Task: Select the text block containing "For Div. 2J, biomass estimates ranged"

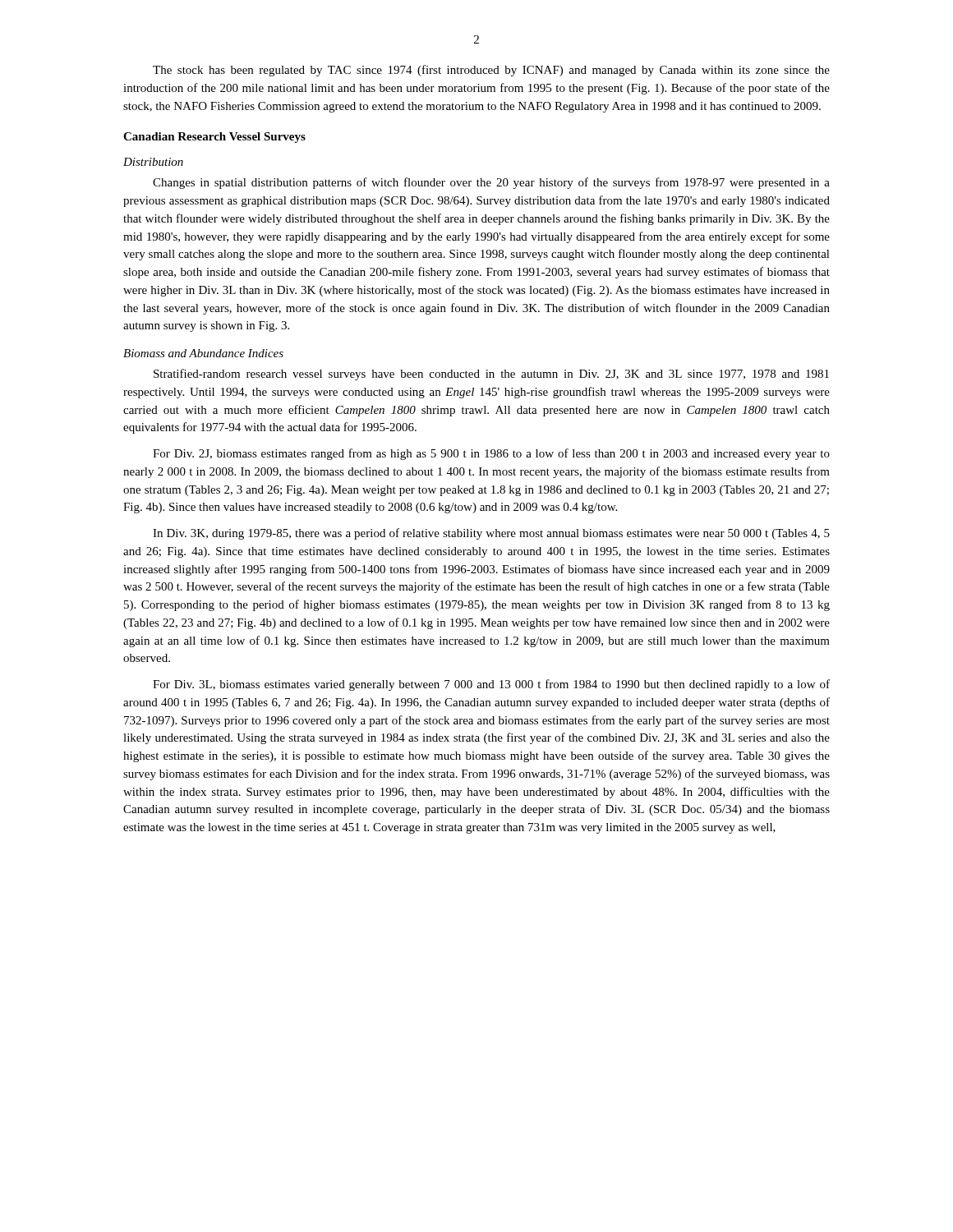Action: [x=476, y=481]
